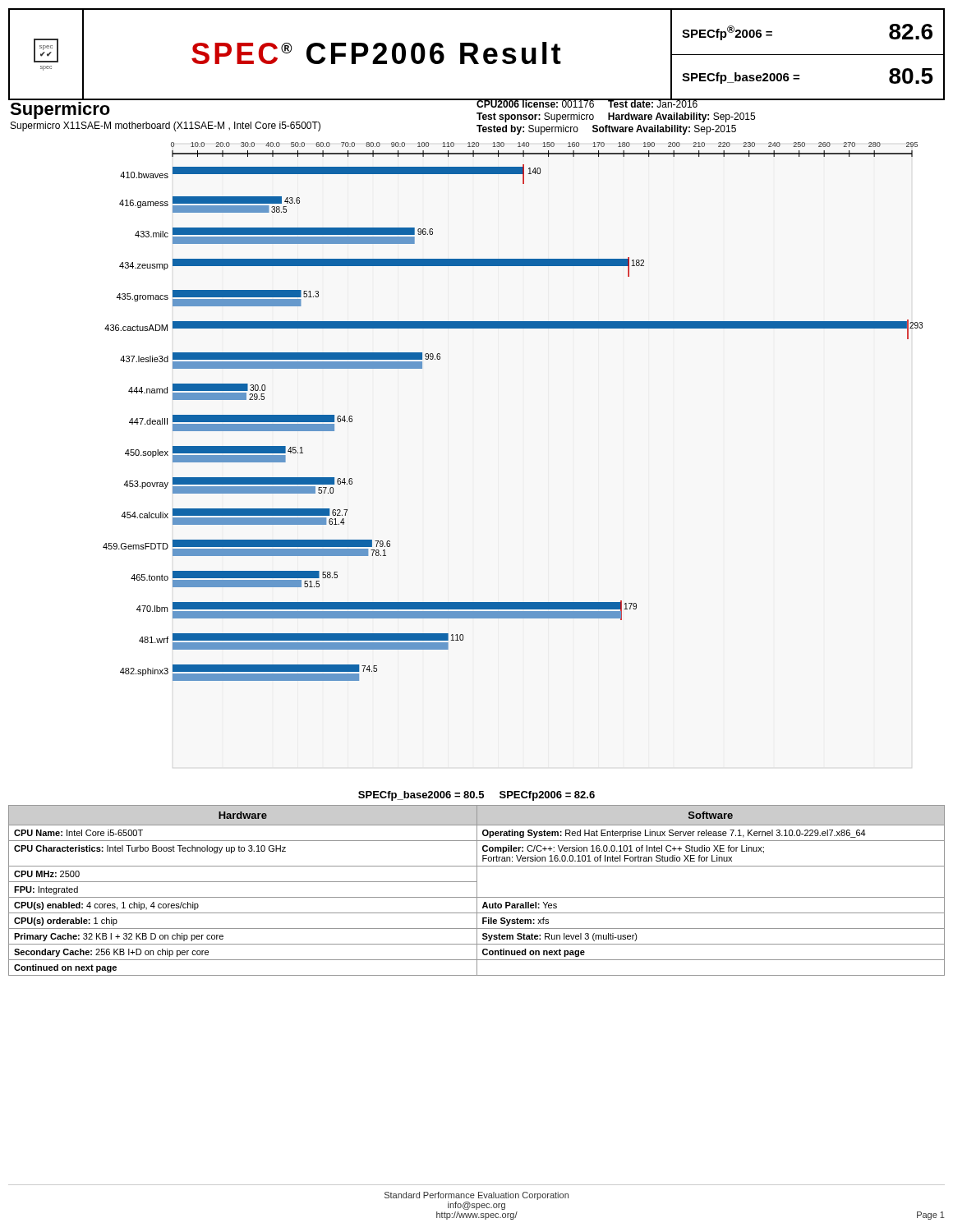Find the text that reads "Tested by: Supermicro Software Availability: Sep-2015"
Image resolution: width=953 pixels, height=1232 pixels.
[x=606, y=129]
